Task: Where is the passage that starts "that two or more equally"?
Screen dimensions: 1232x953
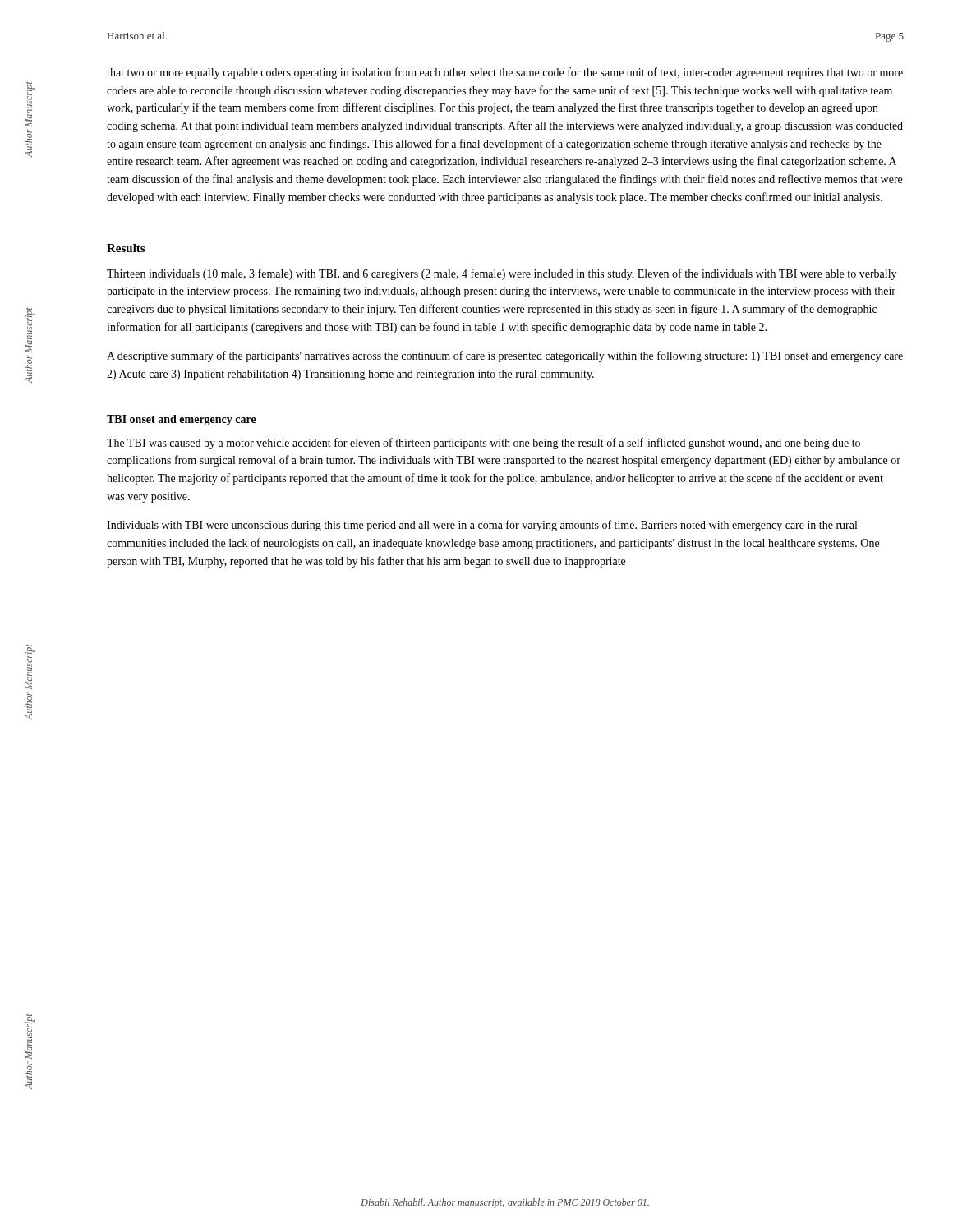Action: (505, 135)
